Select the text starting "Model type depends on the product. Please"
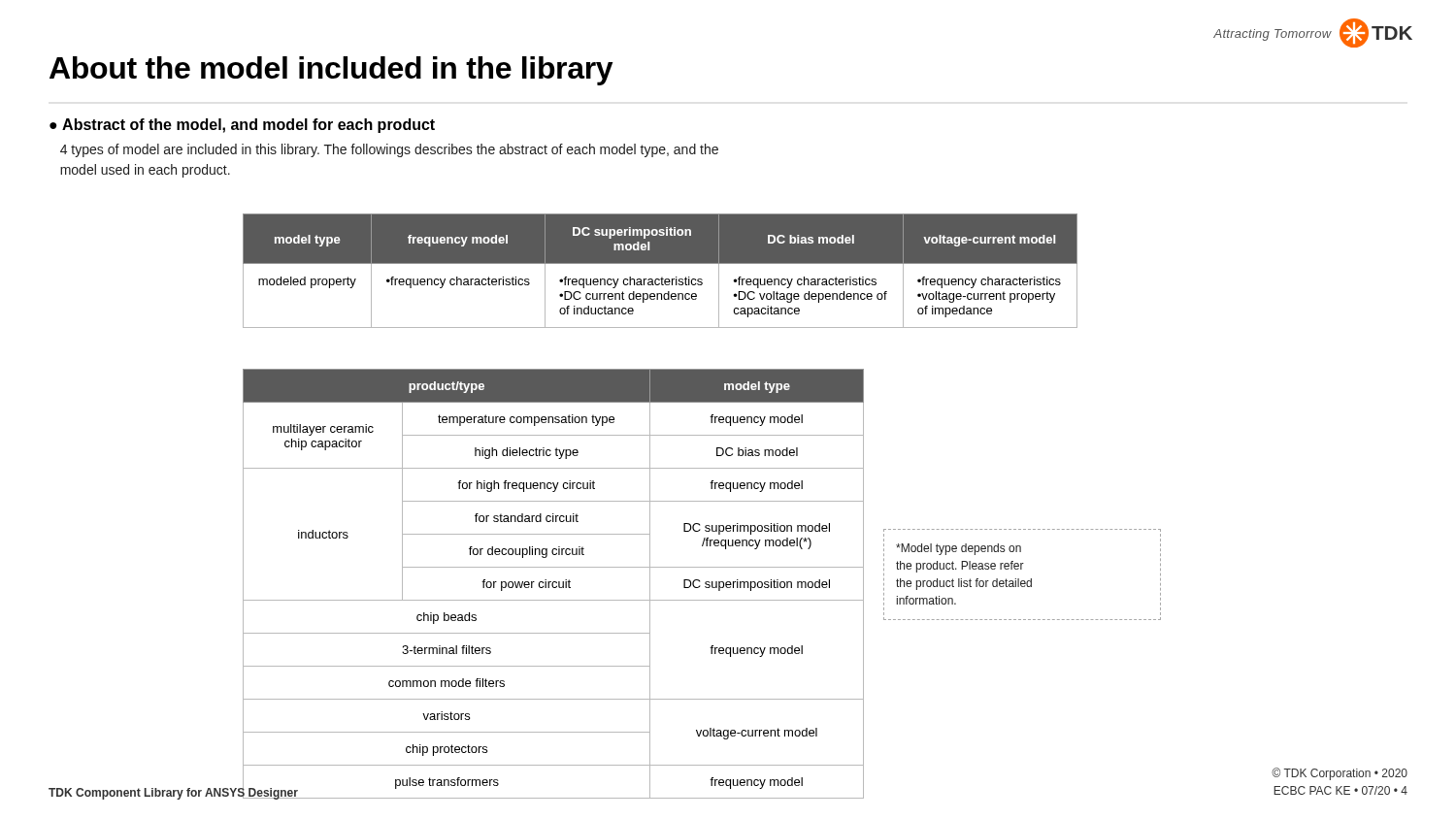The height and width of the screenshot is (819, 1456). tap(964, 574)
